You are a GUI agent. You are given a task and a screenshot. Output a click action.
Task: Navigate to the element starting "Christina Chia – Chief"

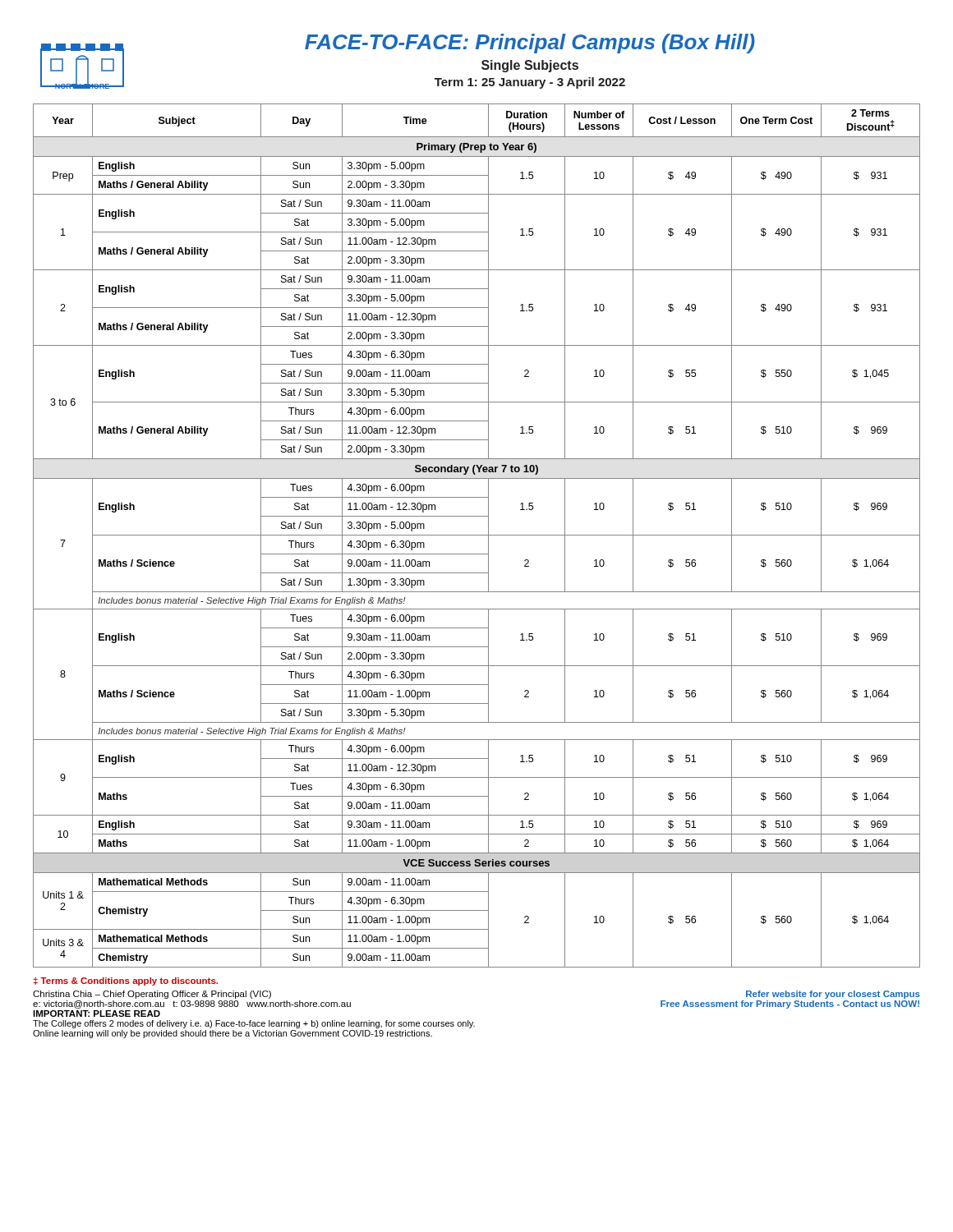click(x=254, y=1014)
